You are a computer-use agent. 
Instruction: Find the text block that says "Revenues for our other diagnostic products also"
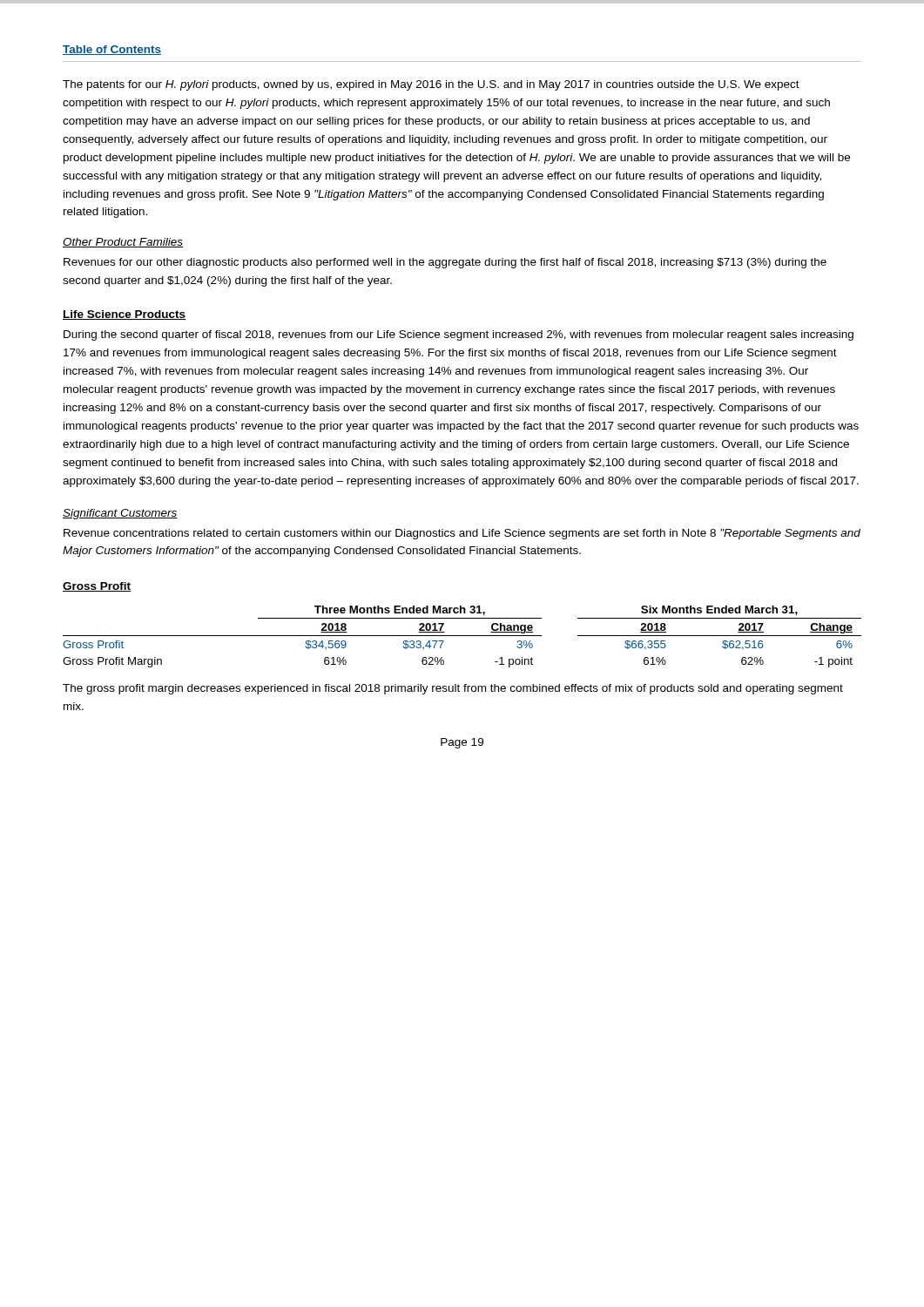[445, 271]
